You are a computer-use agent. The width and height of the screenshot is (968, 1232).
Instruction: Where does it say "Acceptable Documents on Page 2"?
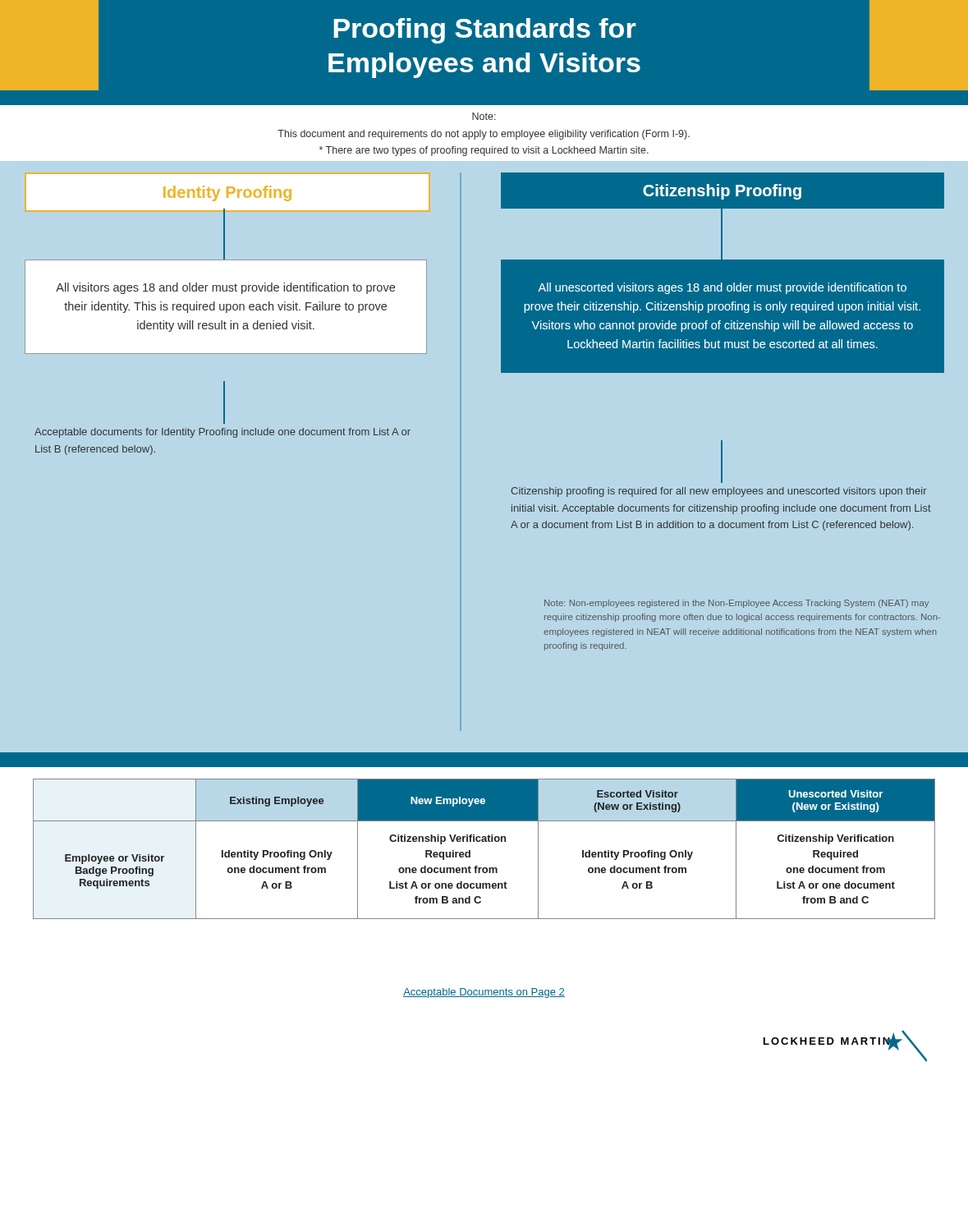click(x=484, y=992)
